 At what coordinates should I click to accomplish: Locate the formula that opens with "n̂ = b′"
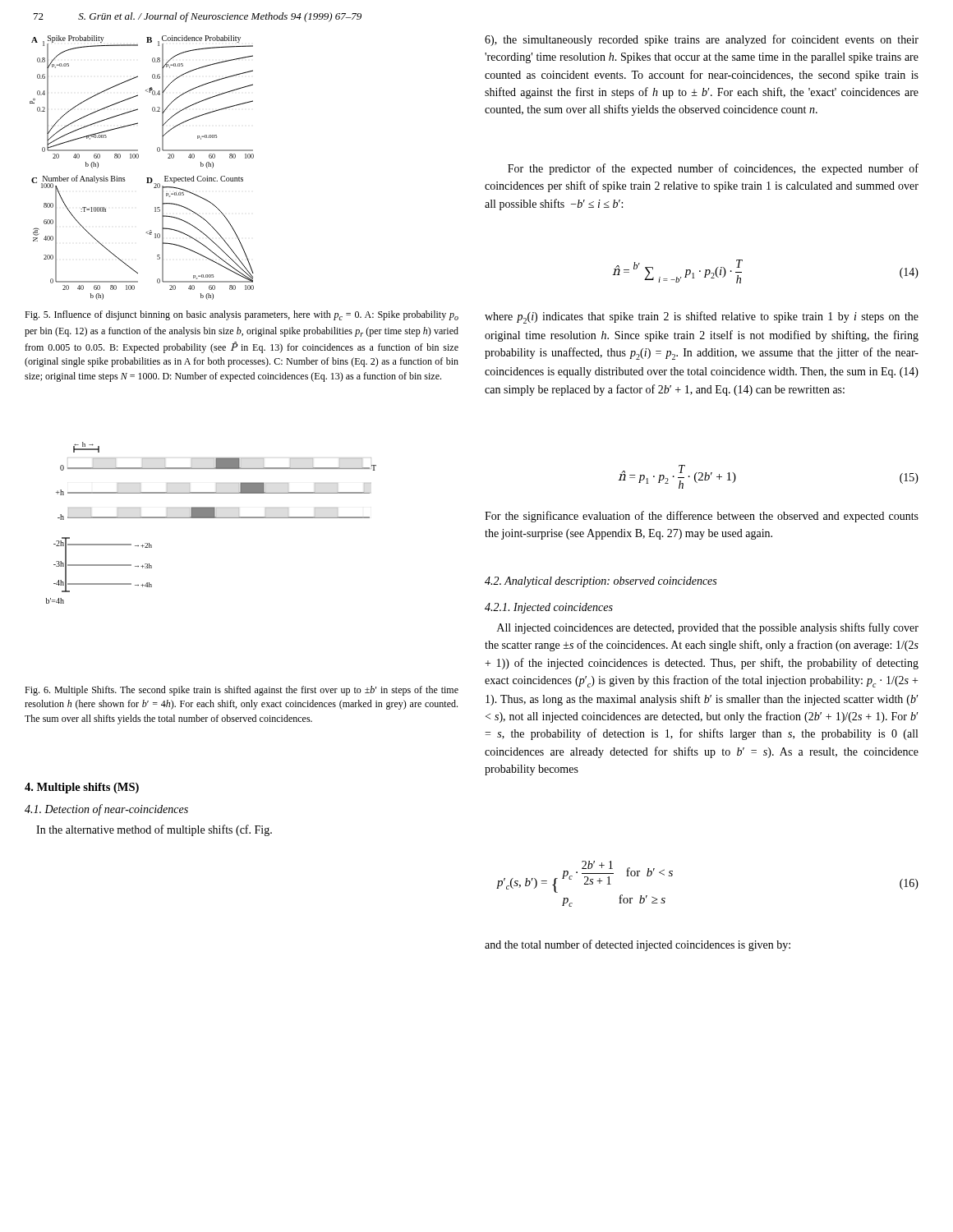(702, 272)
